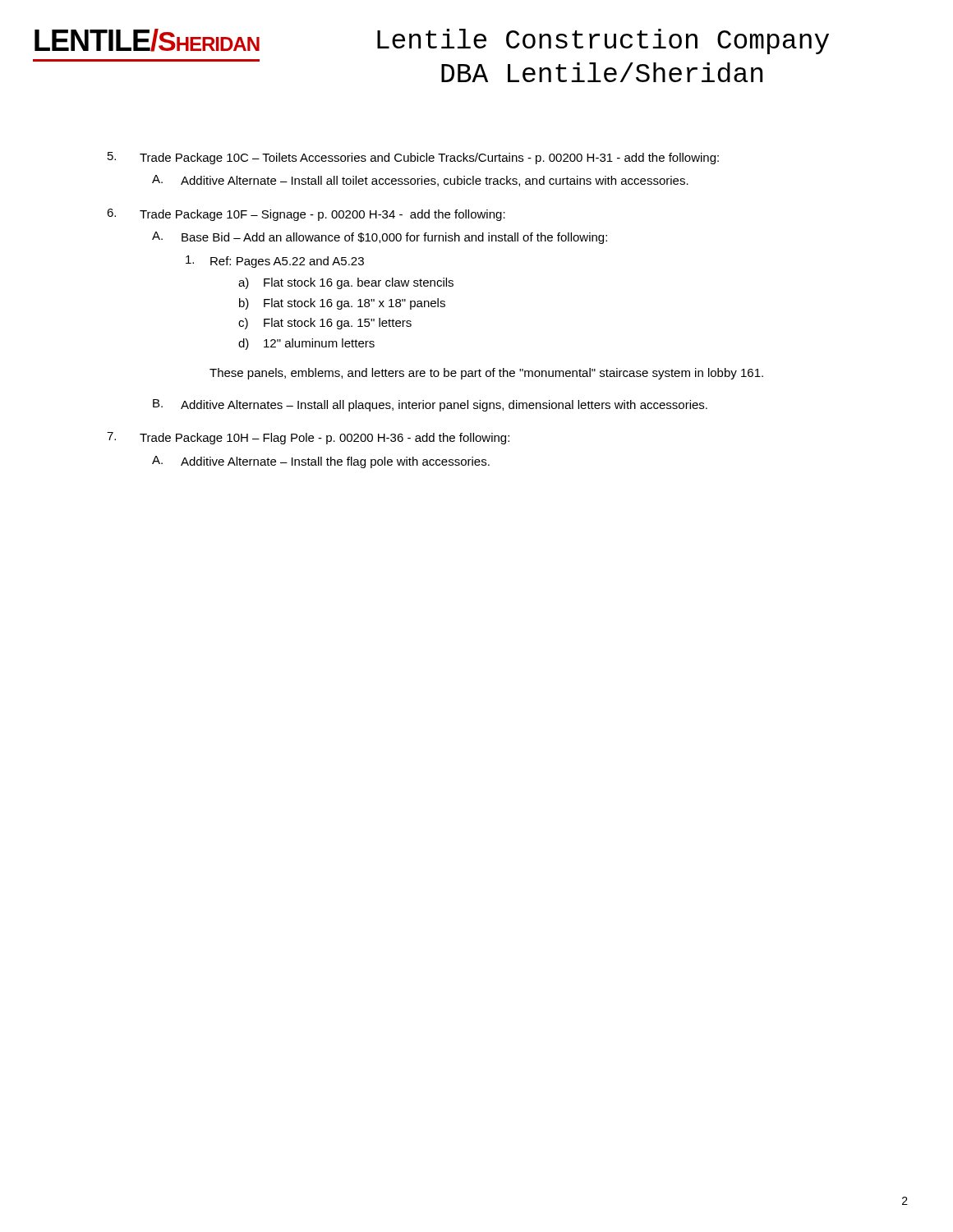The height and width of the screenshot is (1232, 953).
Task: Locate the block starting "B. Additive Alternates – Install"
Action: click(520, 405)
